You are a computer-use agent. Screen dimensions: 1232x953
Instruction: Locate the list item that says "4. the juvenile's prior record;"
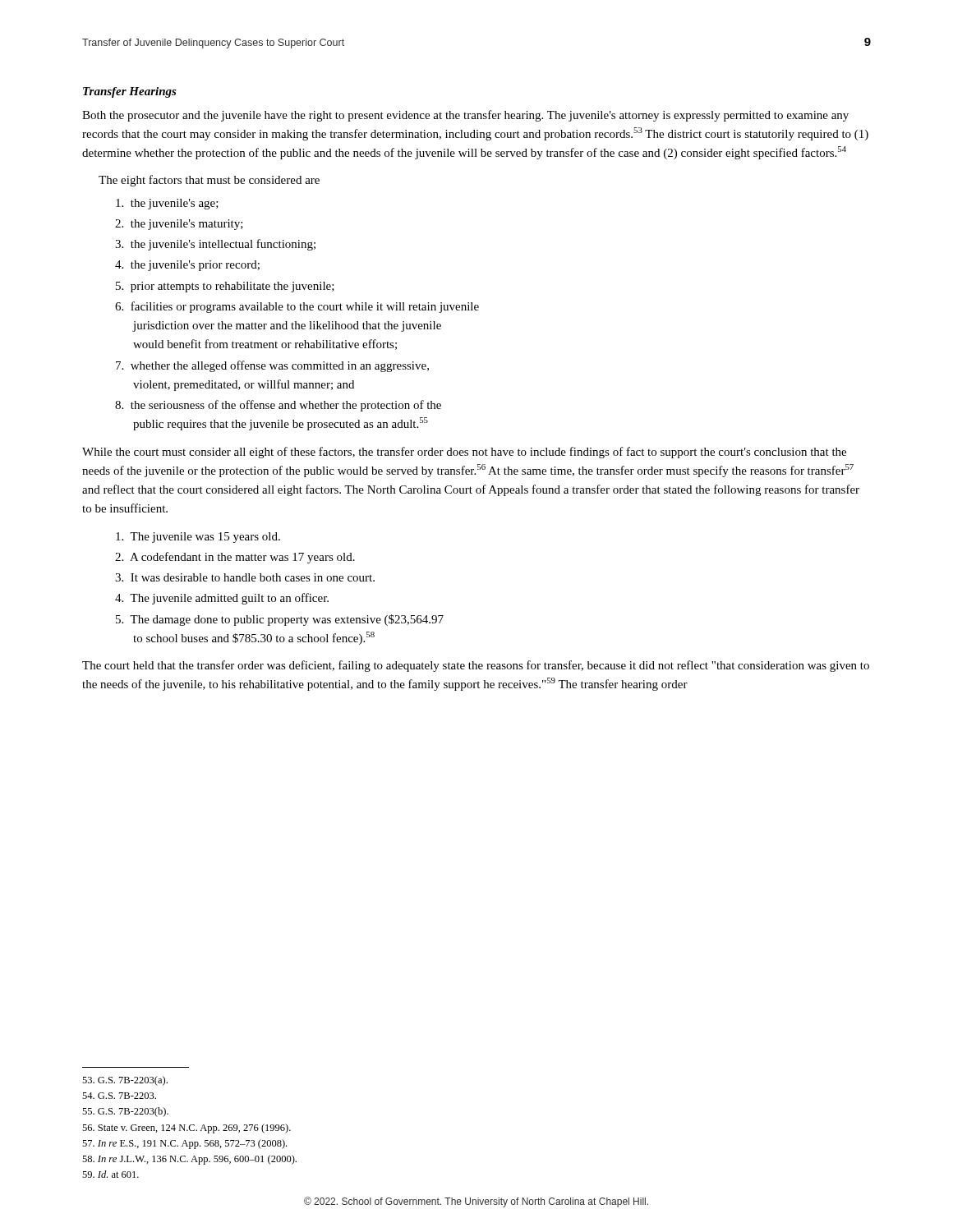[x=188, y=265]
